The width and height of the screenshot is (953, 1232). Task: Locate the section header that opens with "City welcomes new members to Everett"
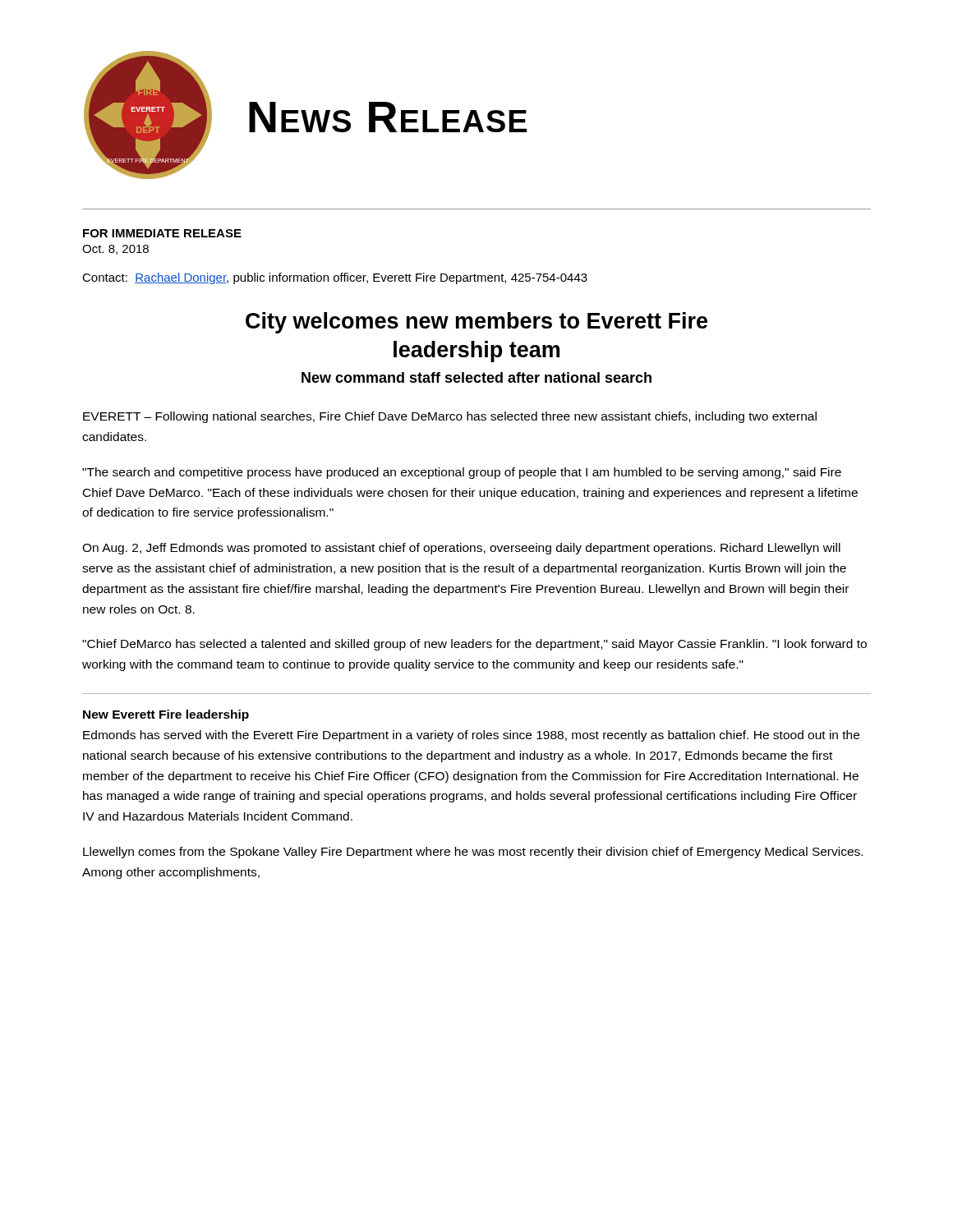click(x=476, y=347)
